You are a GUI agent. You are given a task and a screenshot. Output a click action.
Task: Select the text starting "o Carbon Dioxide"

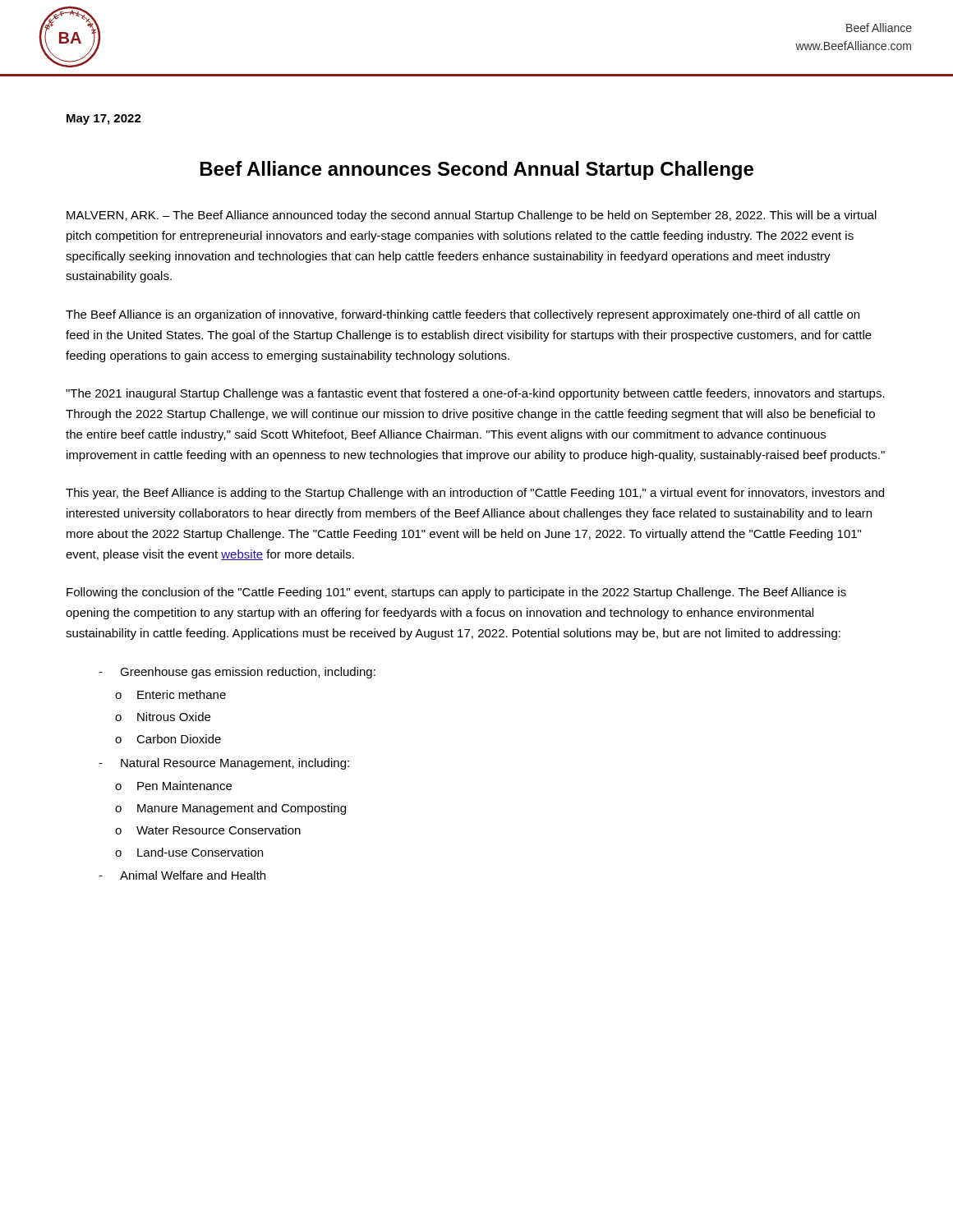click(168, 739)
